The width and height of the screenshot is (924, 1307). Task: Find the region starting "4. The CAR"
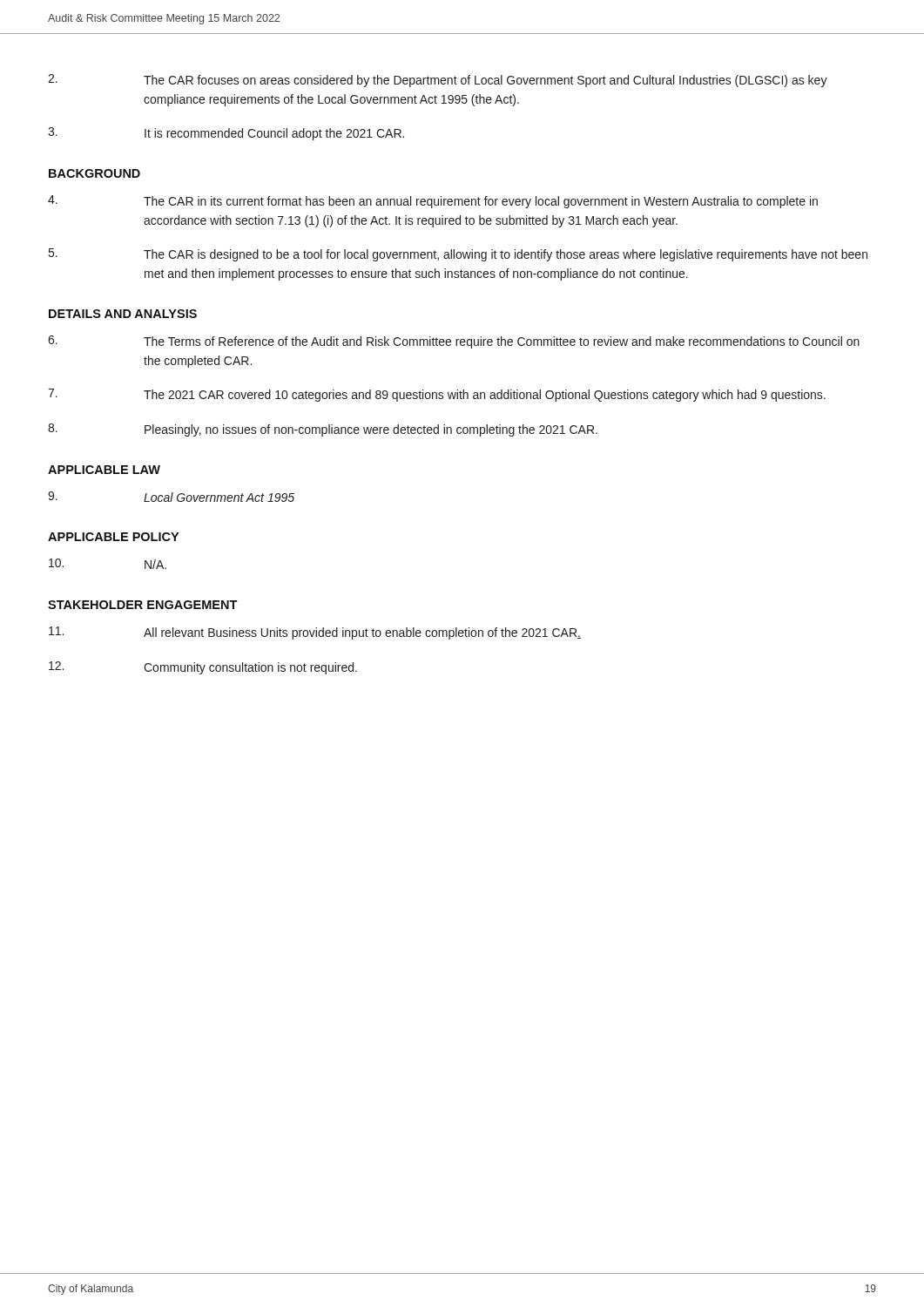(462, 212)
